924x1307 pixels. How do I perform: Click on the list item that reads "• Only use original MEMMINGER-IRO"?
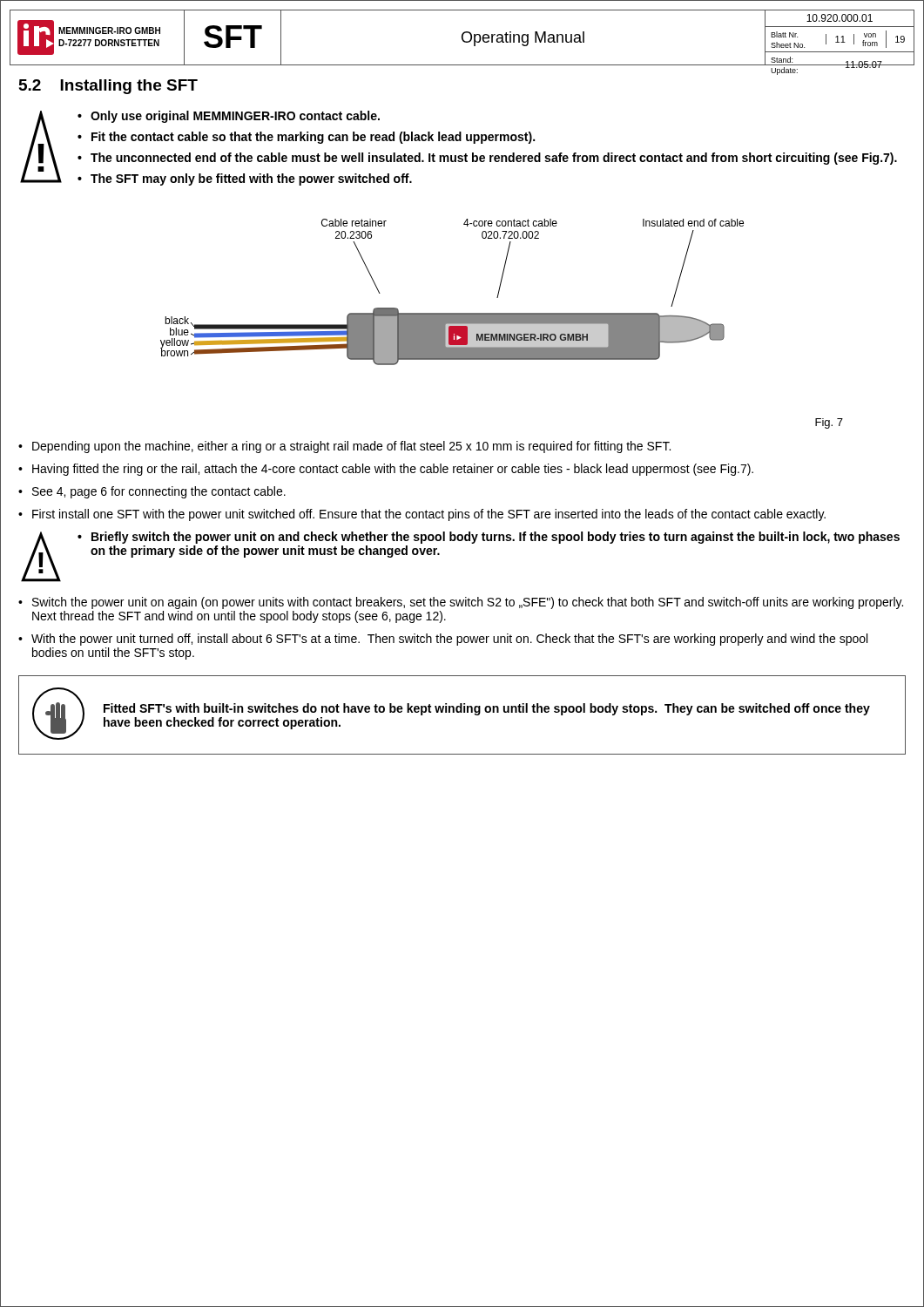[x=229, y=116]
